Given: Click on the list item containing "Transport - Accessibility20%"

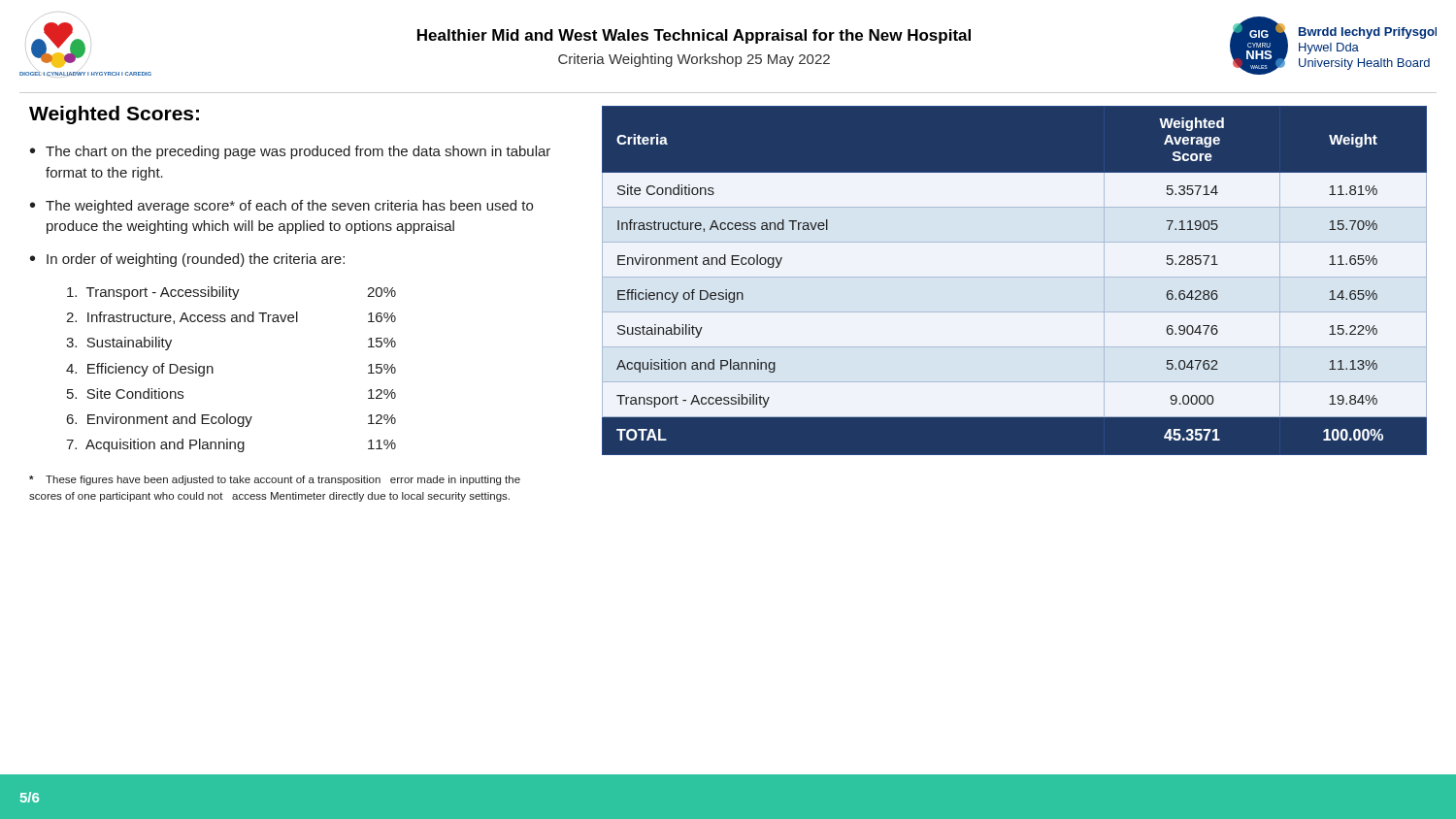Looking at the screenshot, I should pos(231,292).
